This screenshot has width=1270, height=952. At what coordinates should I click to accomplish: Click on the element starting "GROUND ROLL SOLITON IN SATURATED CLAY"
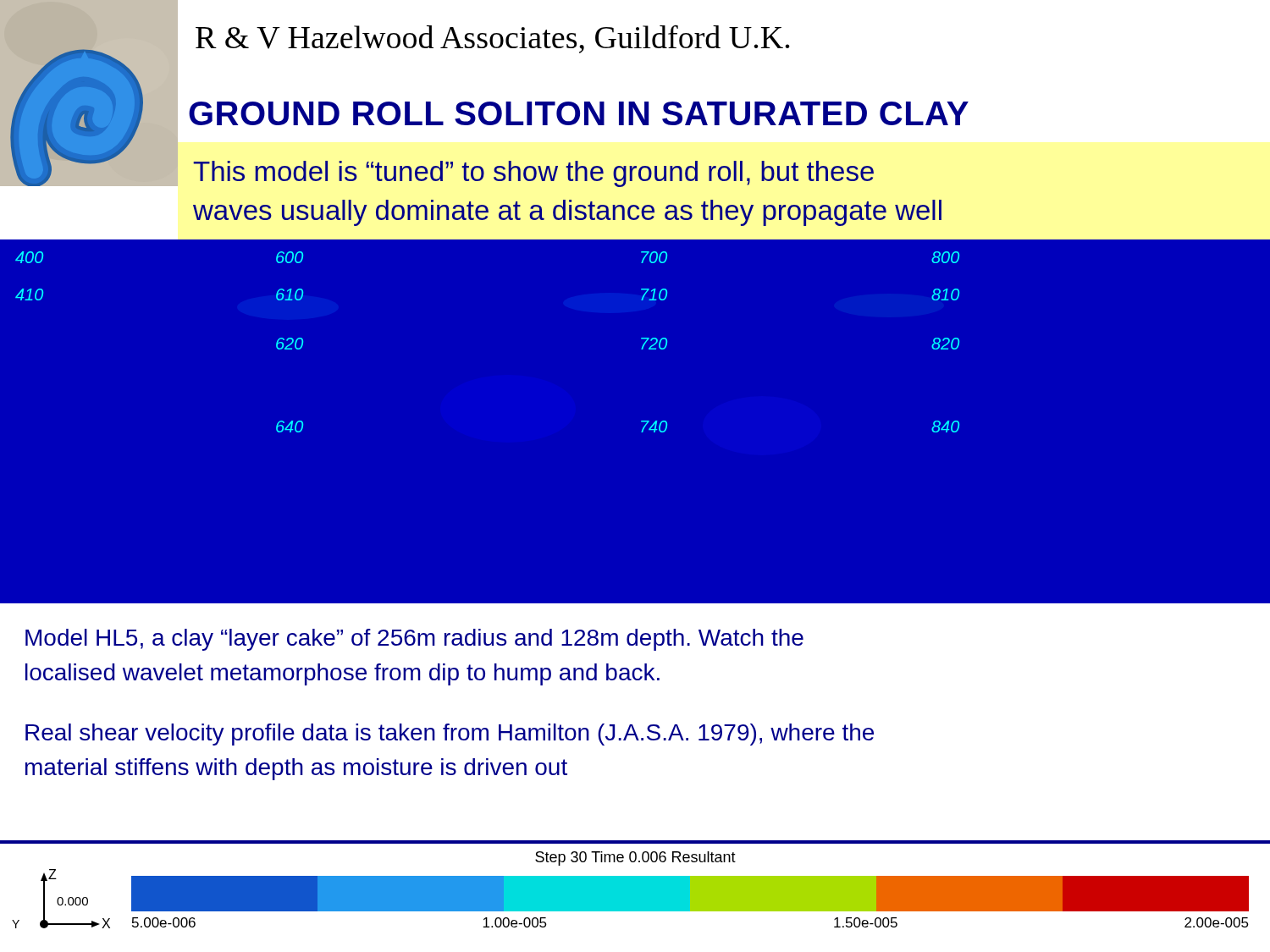(579, 113)
